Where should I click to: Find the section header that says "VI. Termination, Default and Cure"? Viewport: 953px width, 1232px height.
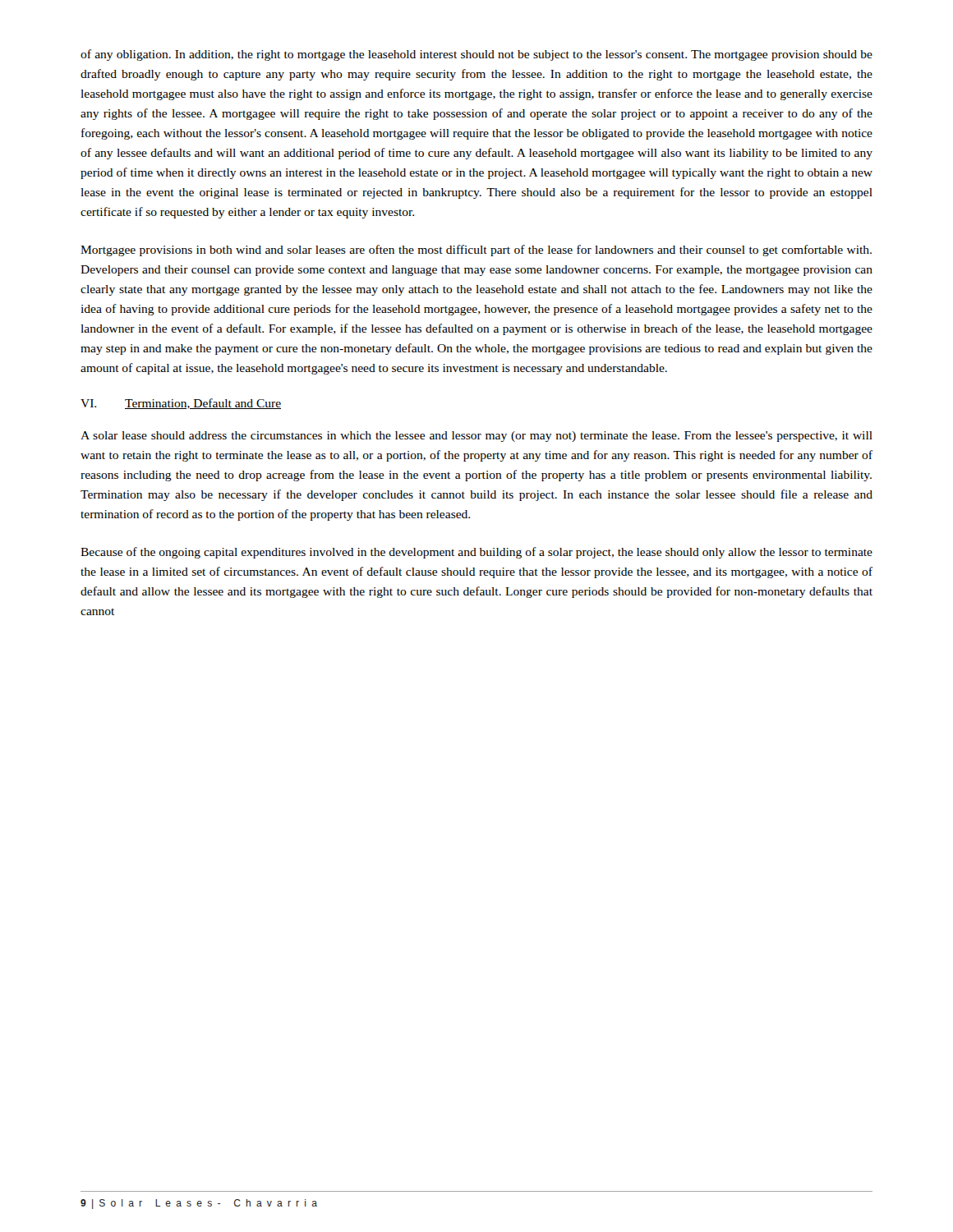click(181, 403)
